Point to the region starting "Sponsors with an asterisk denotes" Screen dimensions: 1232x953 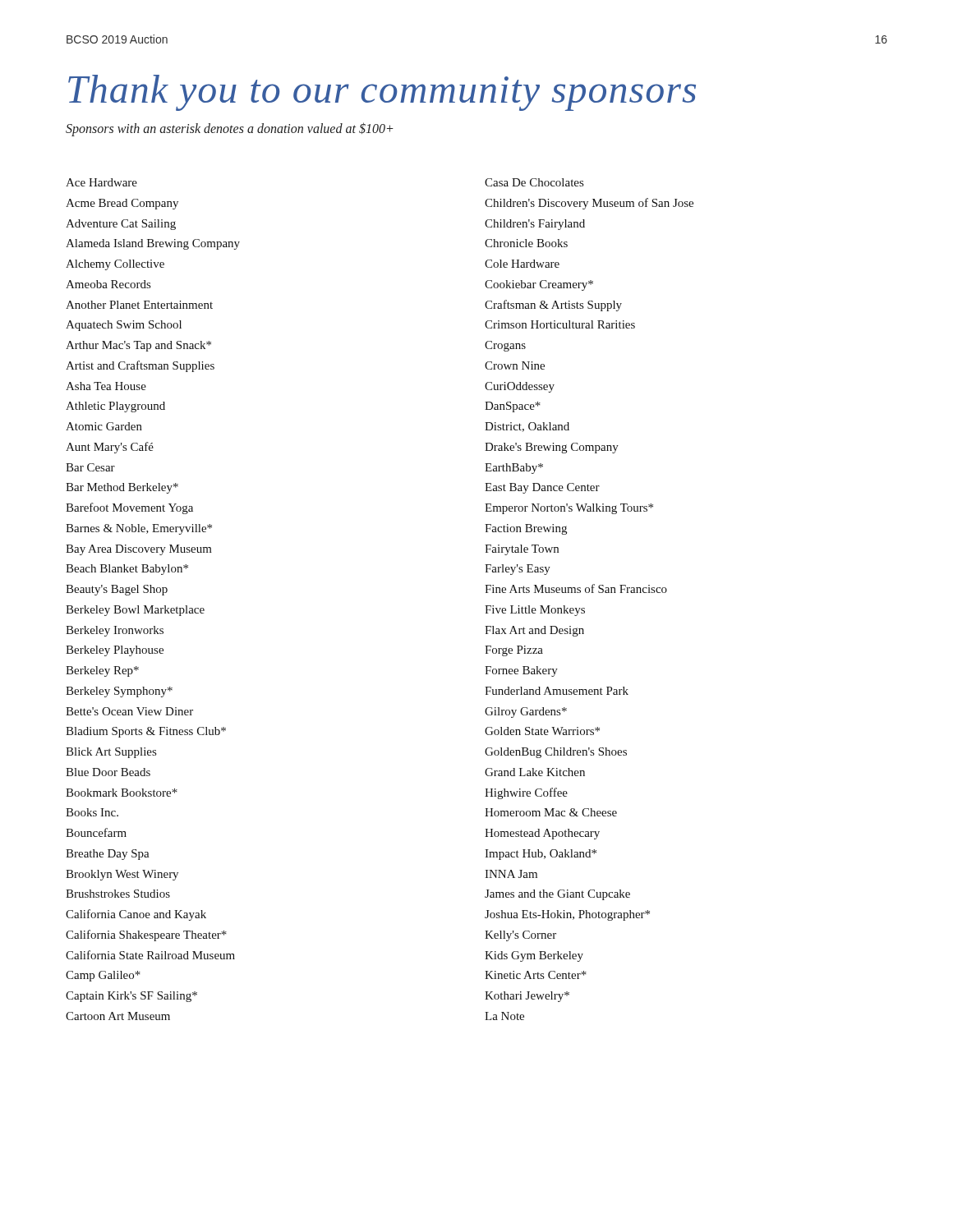point(230,129)
